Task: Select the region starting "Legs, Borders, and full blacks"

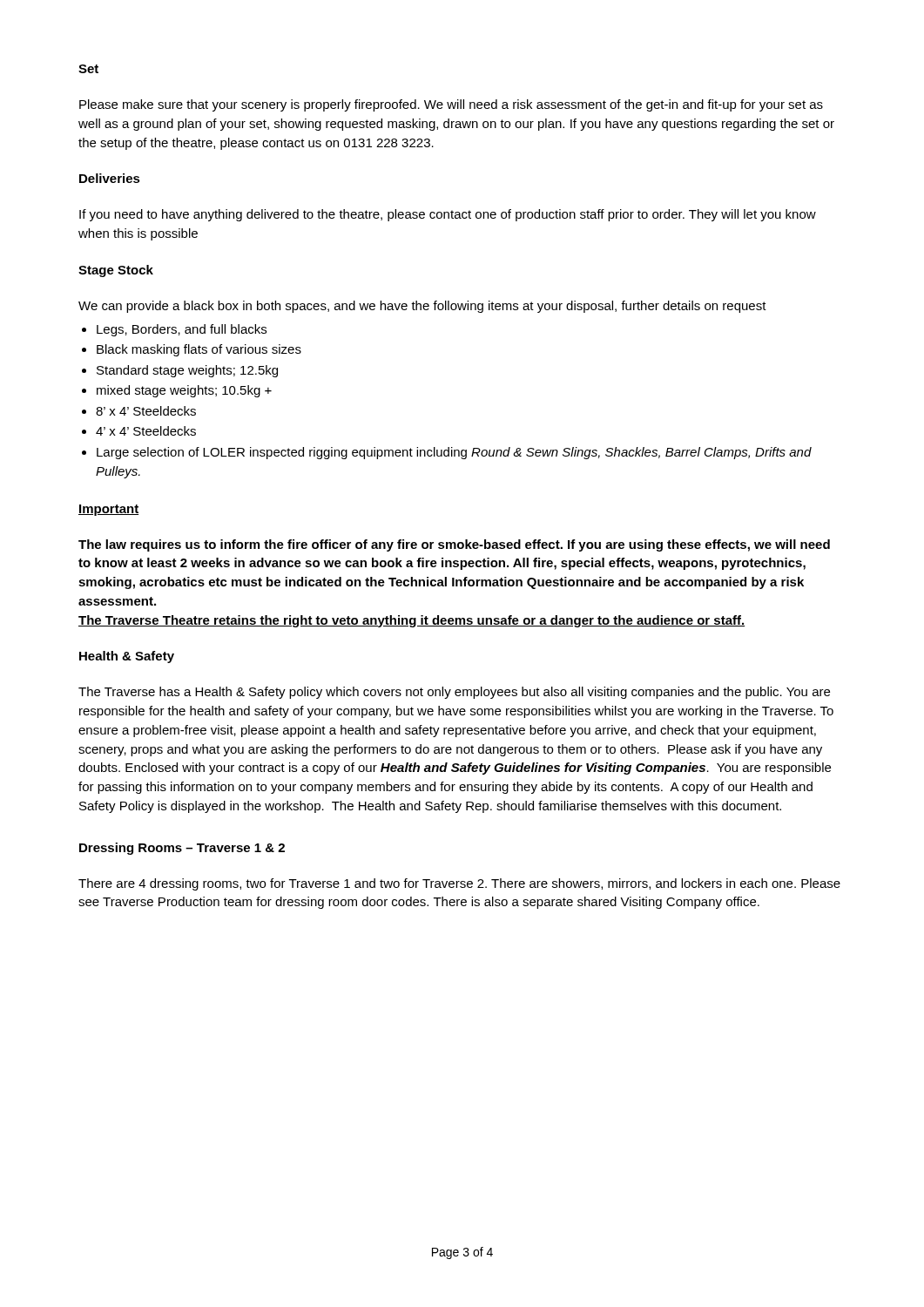Action: [x=181, y=329]
